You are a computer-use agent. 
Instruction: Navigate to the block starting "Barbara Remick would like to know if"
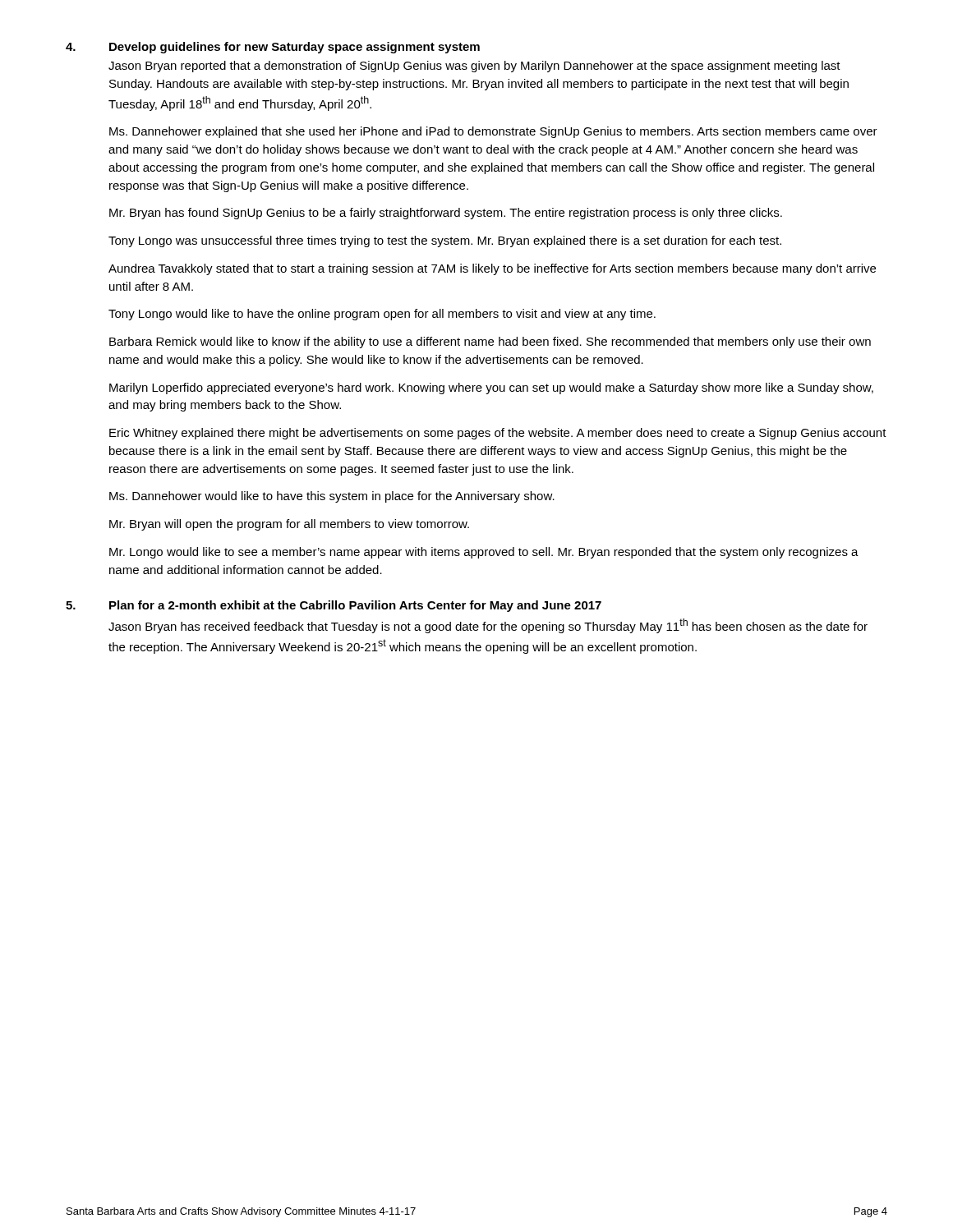coord(490,350)
